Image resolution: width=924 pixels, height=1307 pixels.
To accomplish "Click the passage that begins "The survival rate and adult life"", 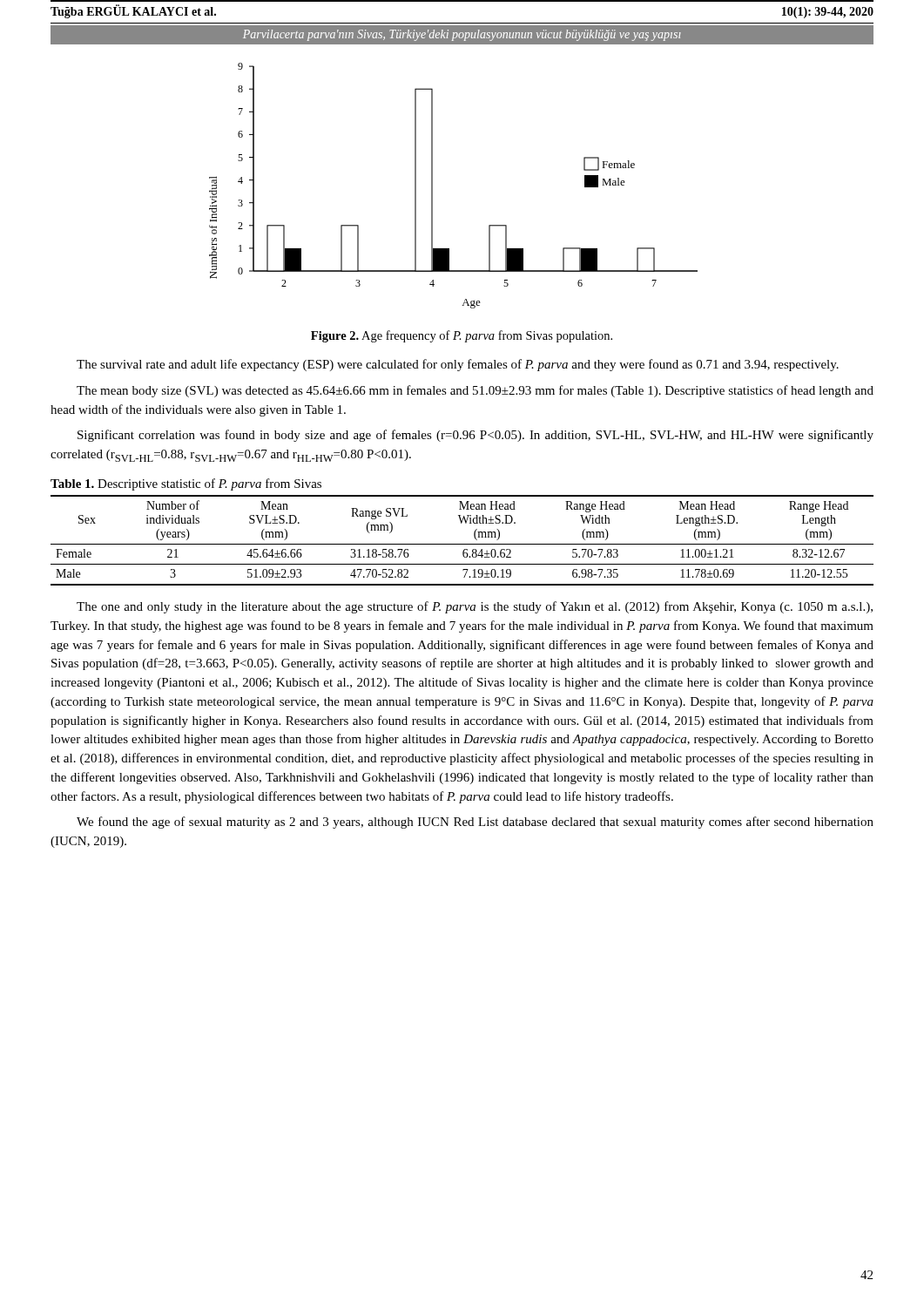I will 462,365.
